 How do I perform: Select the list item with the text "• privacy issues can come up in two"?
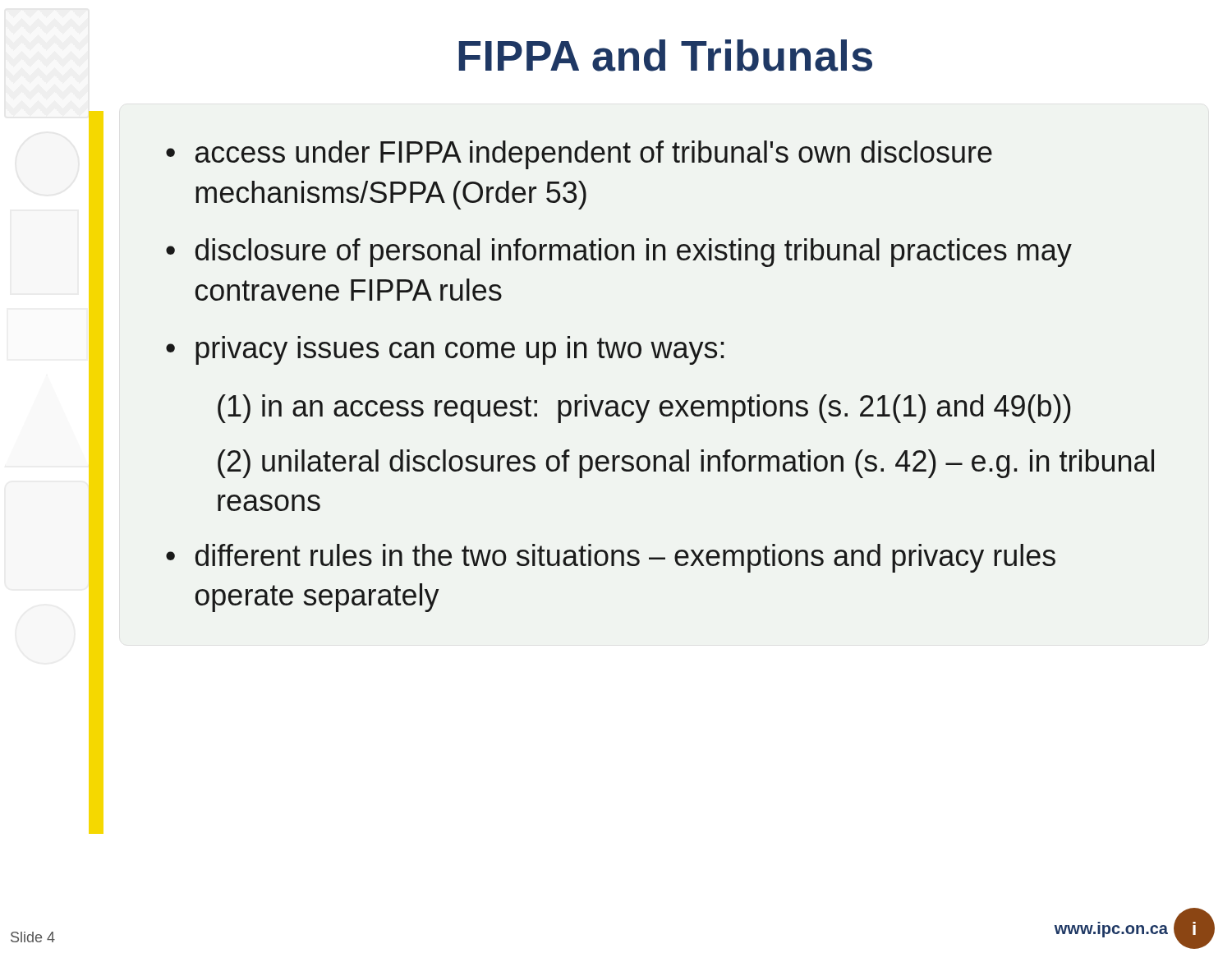point(446,349)
